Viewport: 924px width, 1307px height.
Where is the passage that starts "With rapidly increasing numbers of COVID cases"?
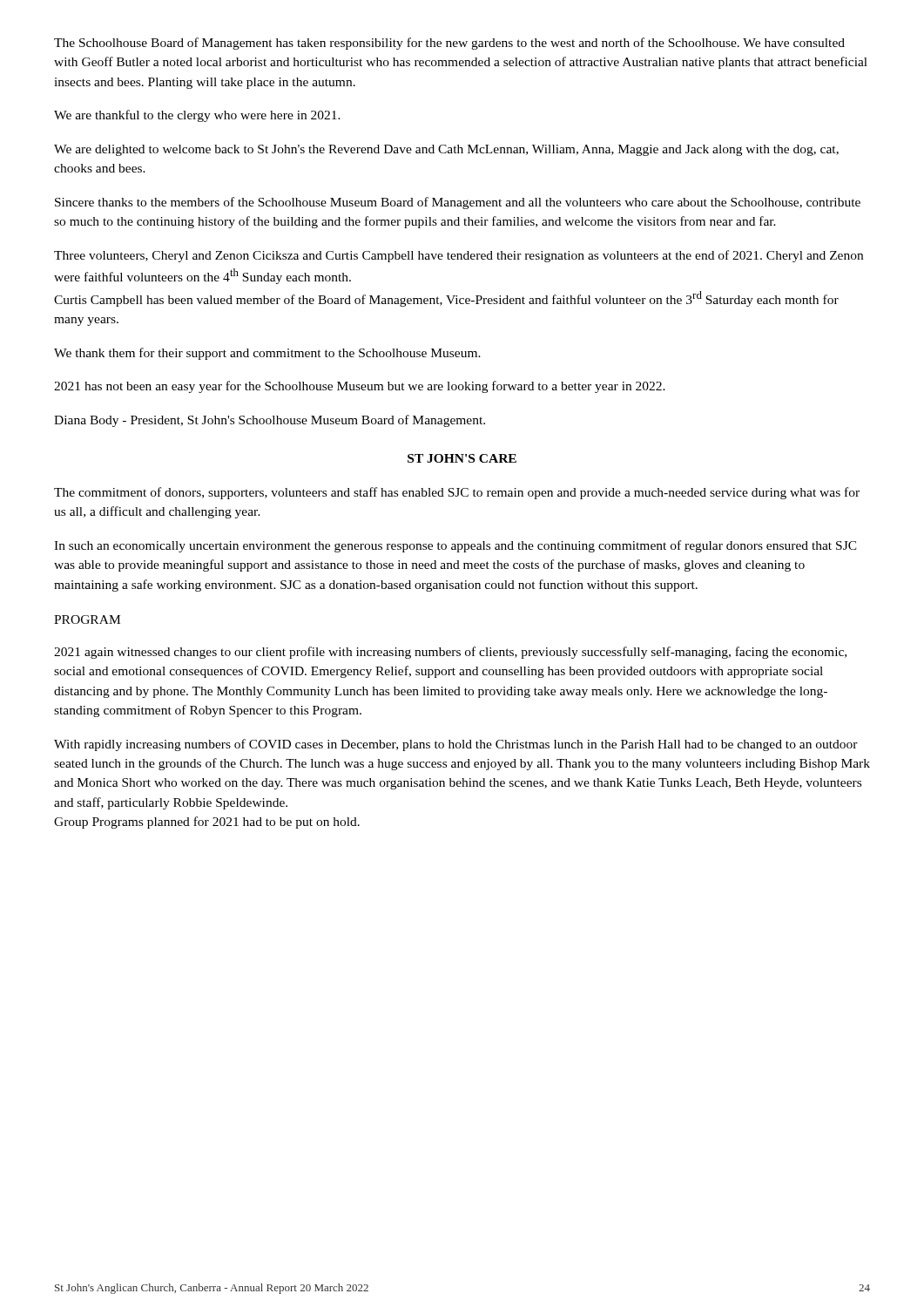[x=462, y=782]
